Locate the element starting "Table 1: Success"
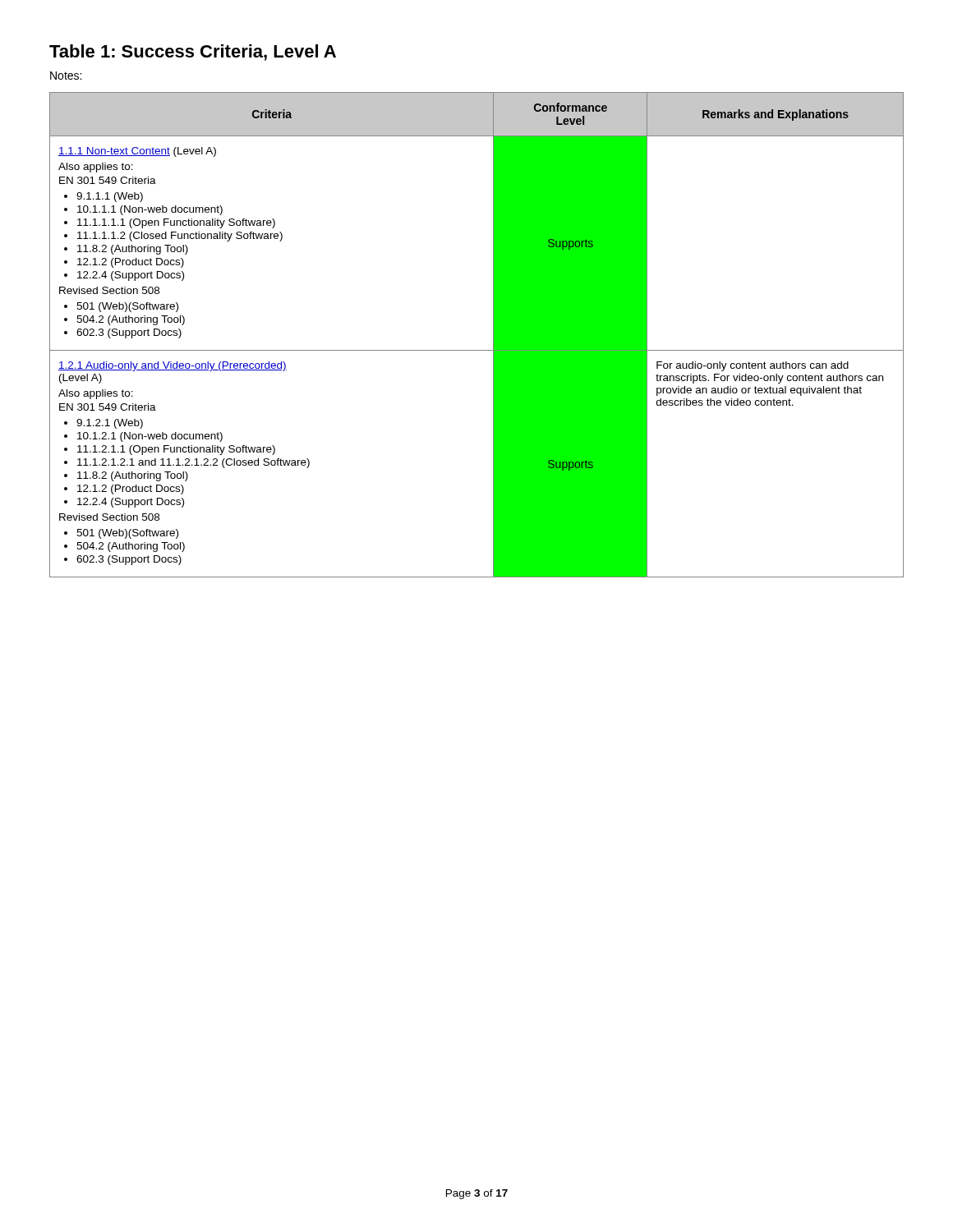The width and height of the screenshot is (953, 1232). coord(193,52)
